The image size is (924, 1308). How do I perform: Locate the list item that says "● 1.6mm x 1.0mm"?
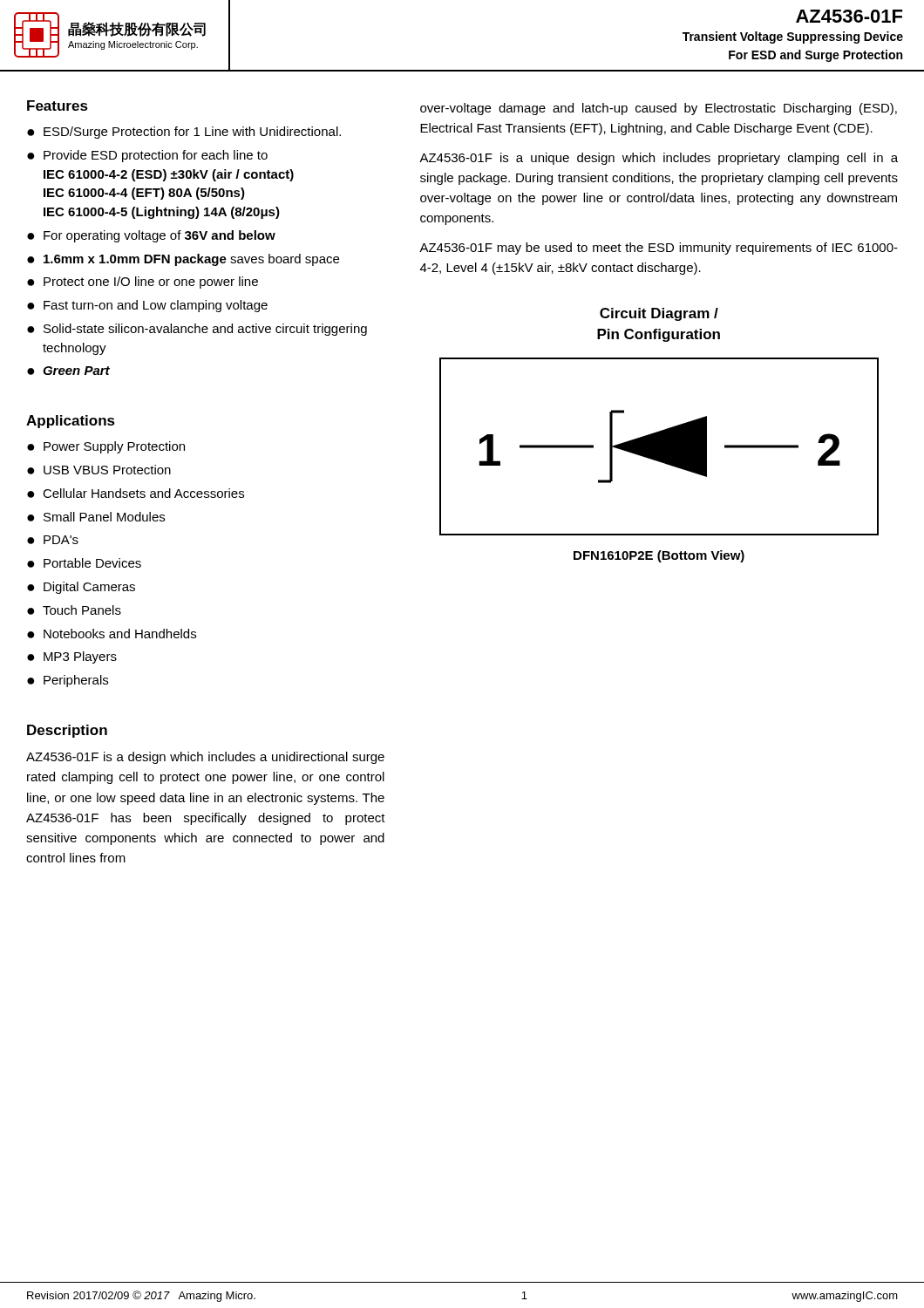(205, 259)
